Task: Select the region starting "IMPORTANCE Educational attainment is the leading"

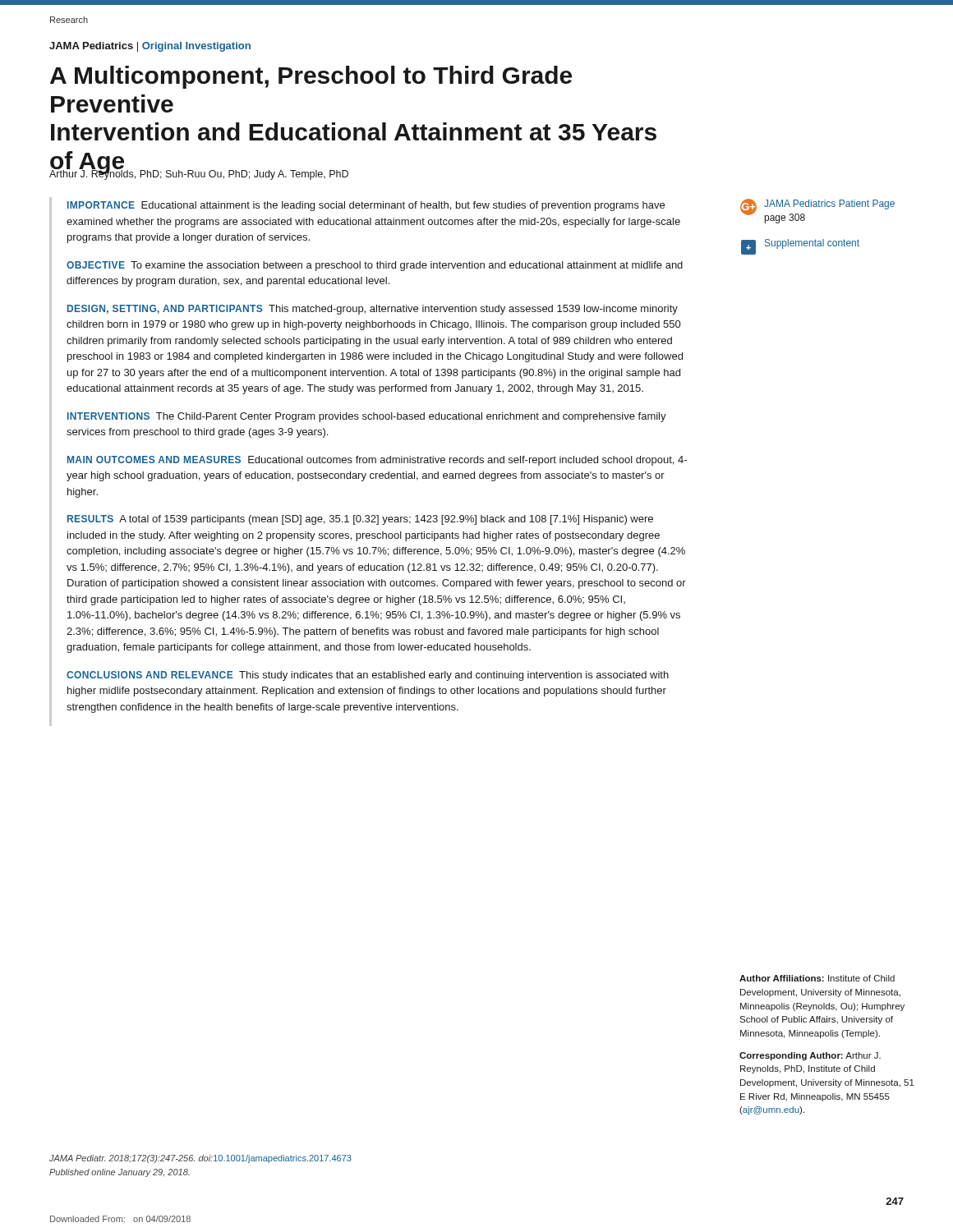Action: pyautogui.click(x=373, y=221)
